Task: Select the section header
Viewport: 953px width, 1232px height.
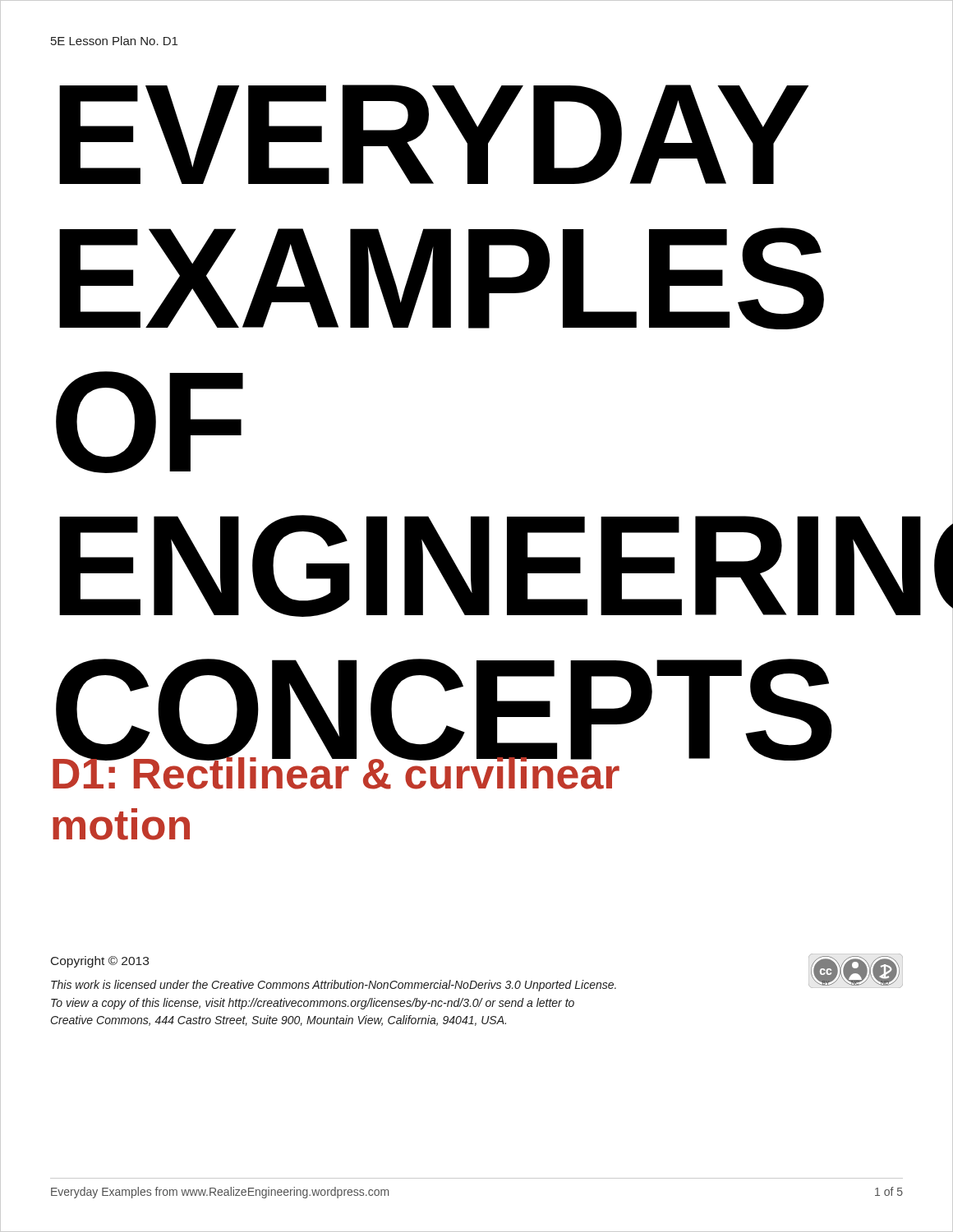Action: point(335,799)
